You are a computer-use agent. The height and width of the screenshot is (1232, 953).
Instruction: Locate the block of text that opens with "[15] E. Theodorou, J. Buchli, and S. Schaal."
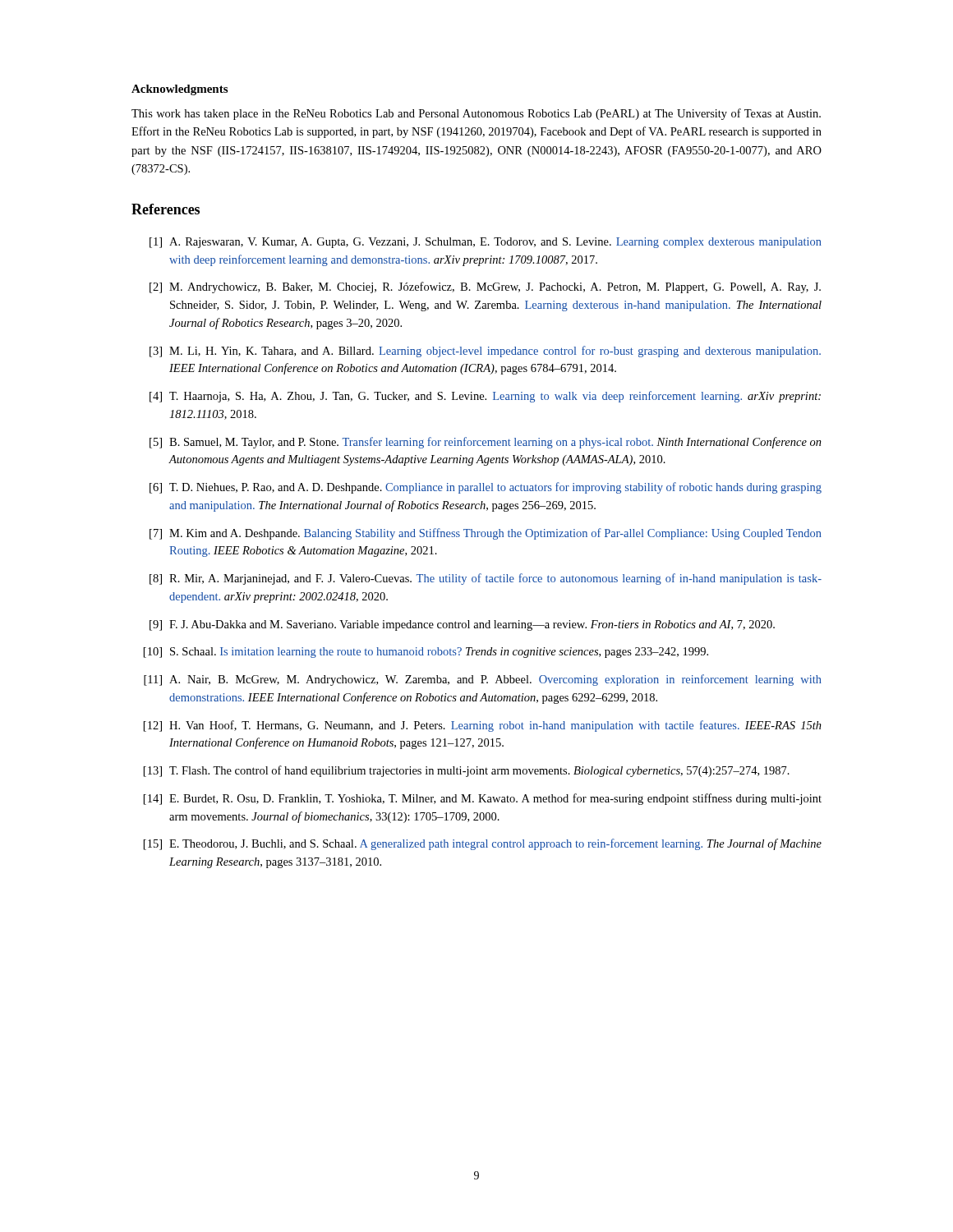click(476, 853)
